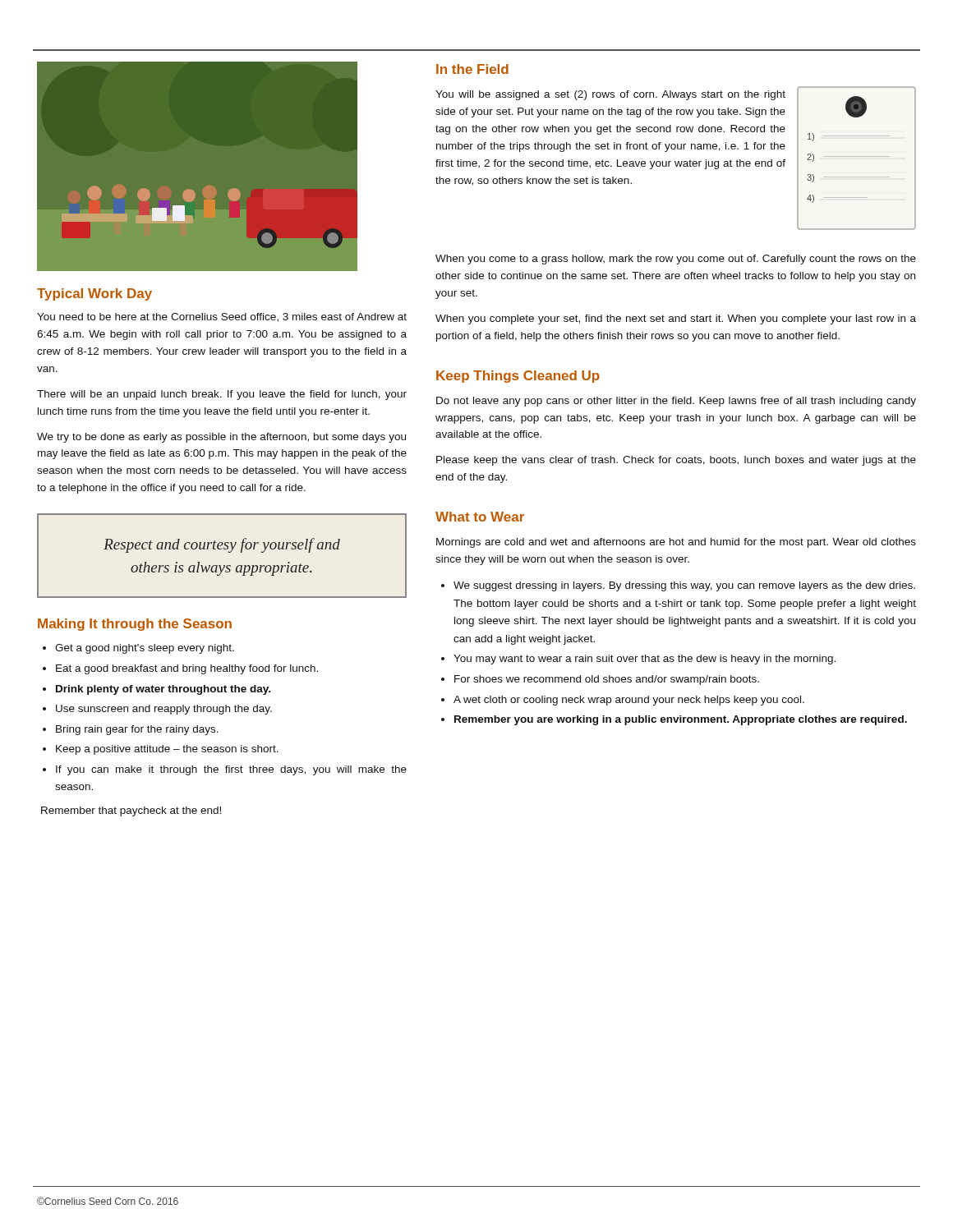Screen dimensions: 1232x953
Task: Find the illustration
Action: point(856,161)
